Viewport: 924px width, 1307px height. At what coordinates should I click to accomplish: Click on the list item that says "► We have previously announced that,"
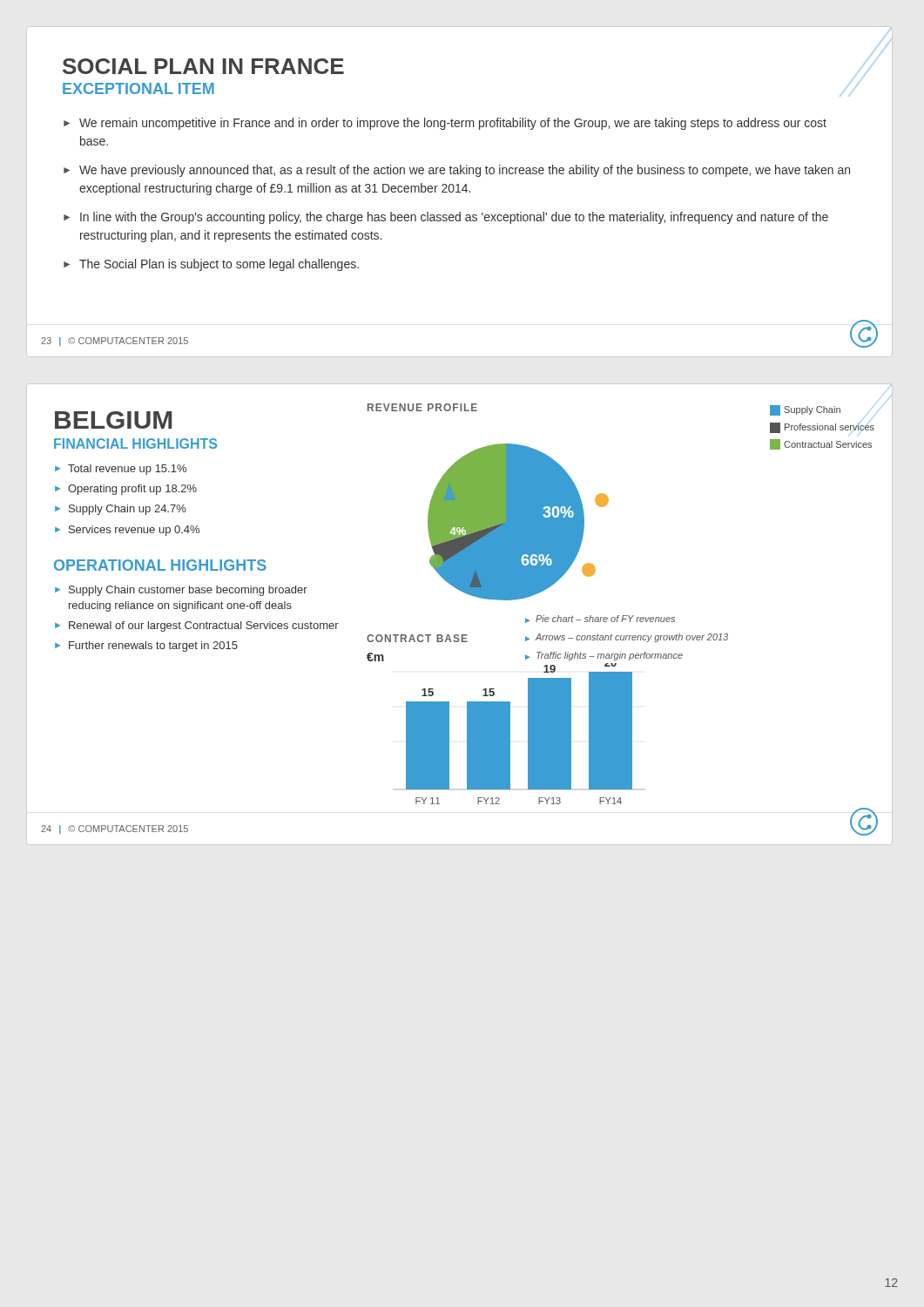coord(459,179)
